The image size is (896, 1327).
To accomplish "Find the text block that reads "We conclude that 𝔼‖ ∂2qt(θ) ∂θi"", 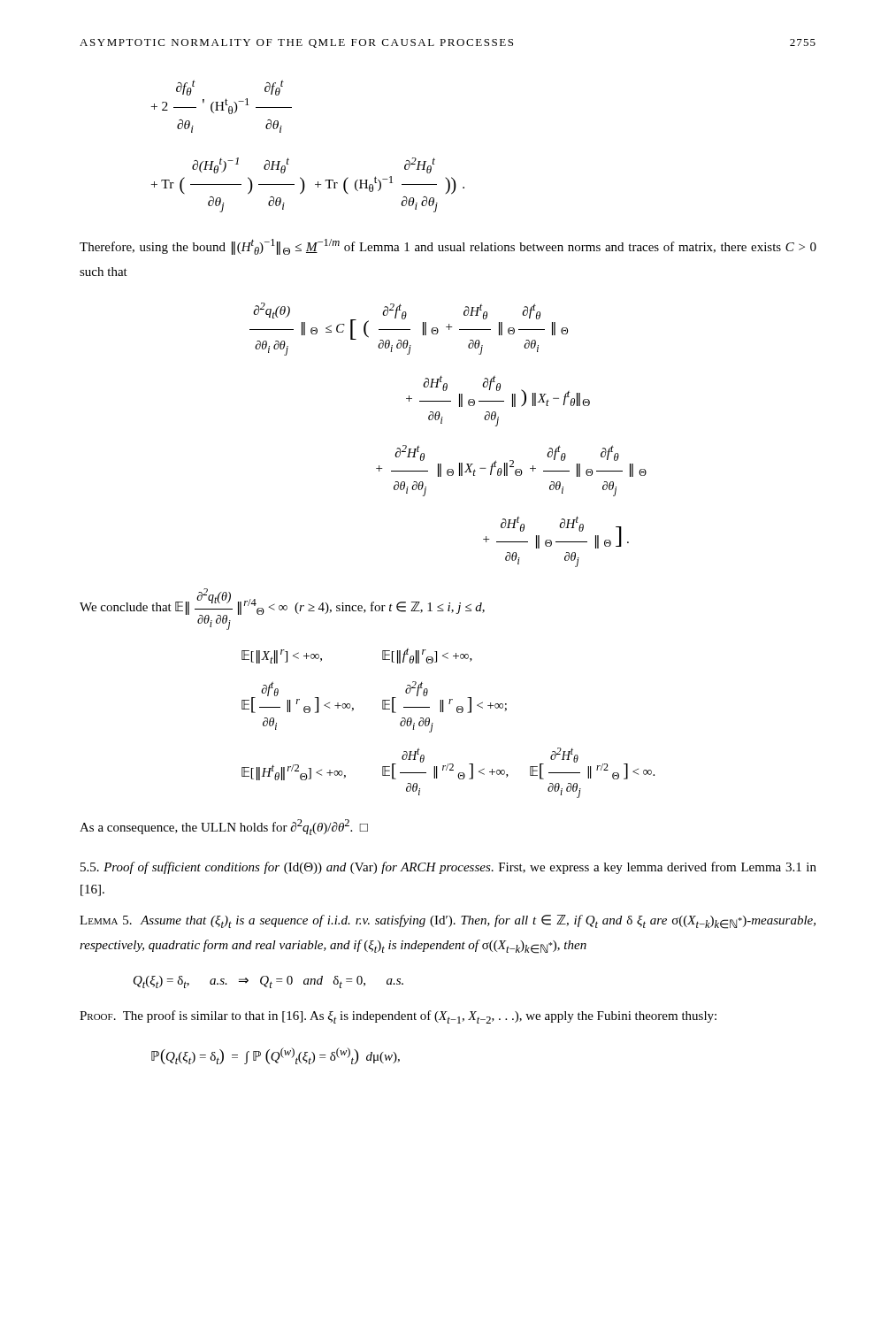I will (282, 608).
